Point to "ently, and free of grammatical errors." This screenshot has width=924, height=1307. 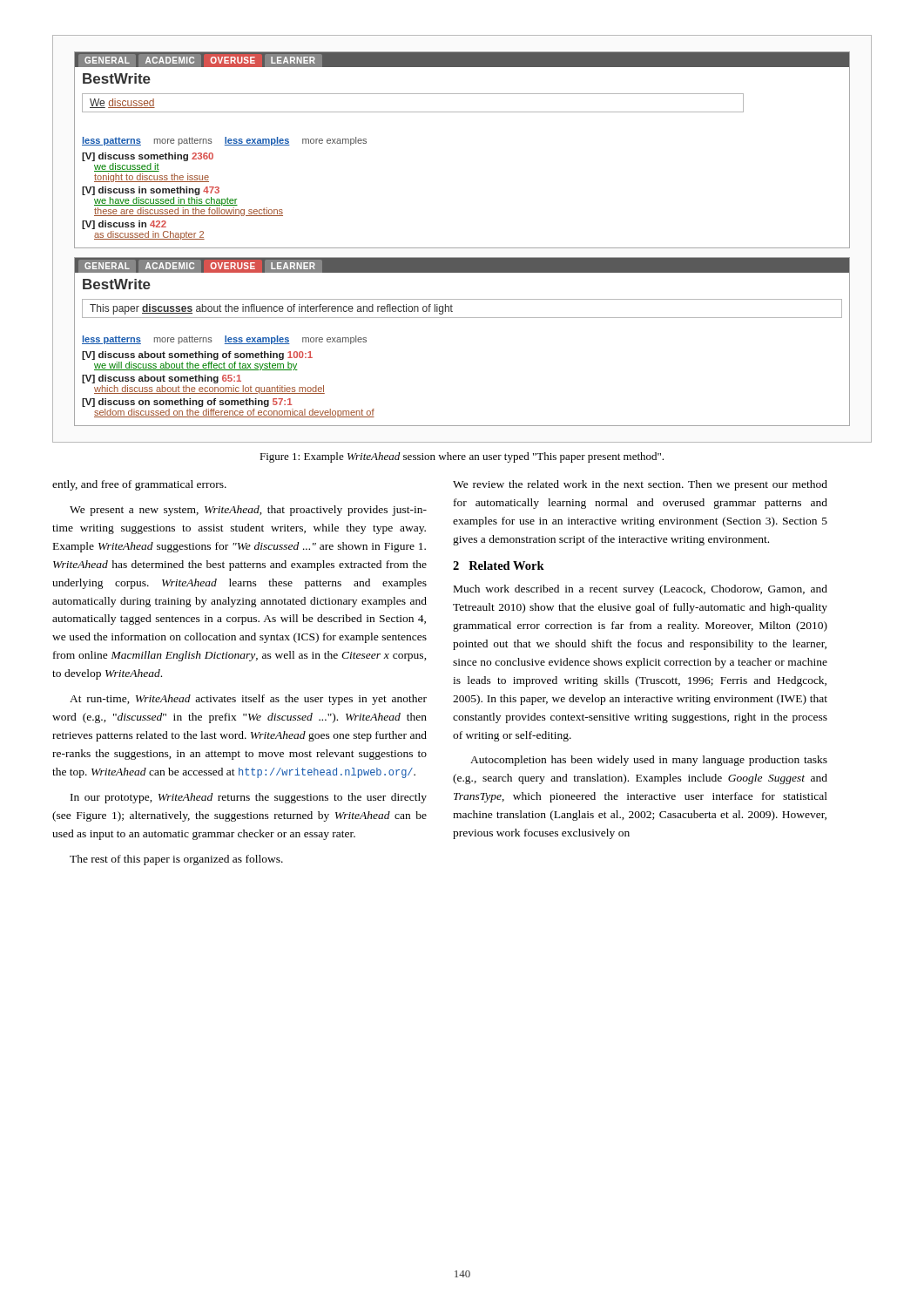pos(140,484)
